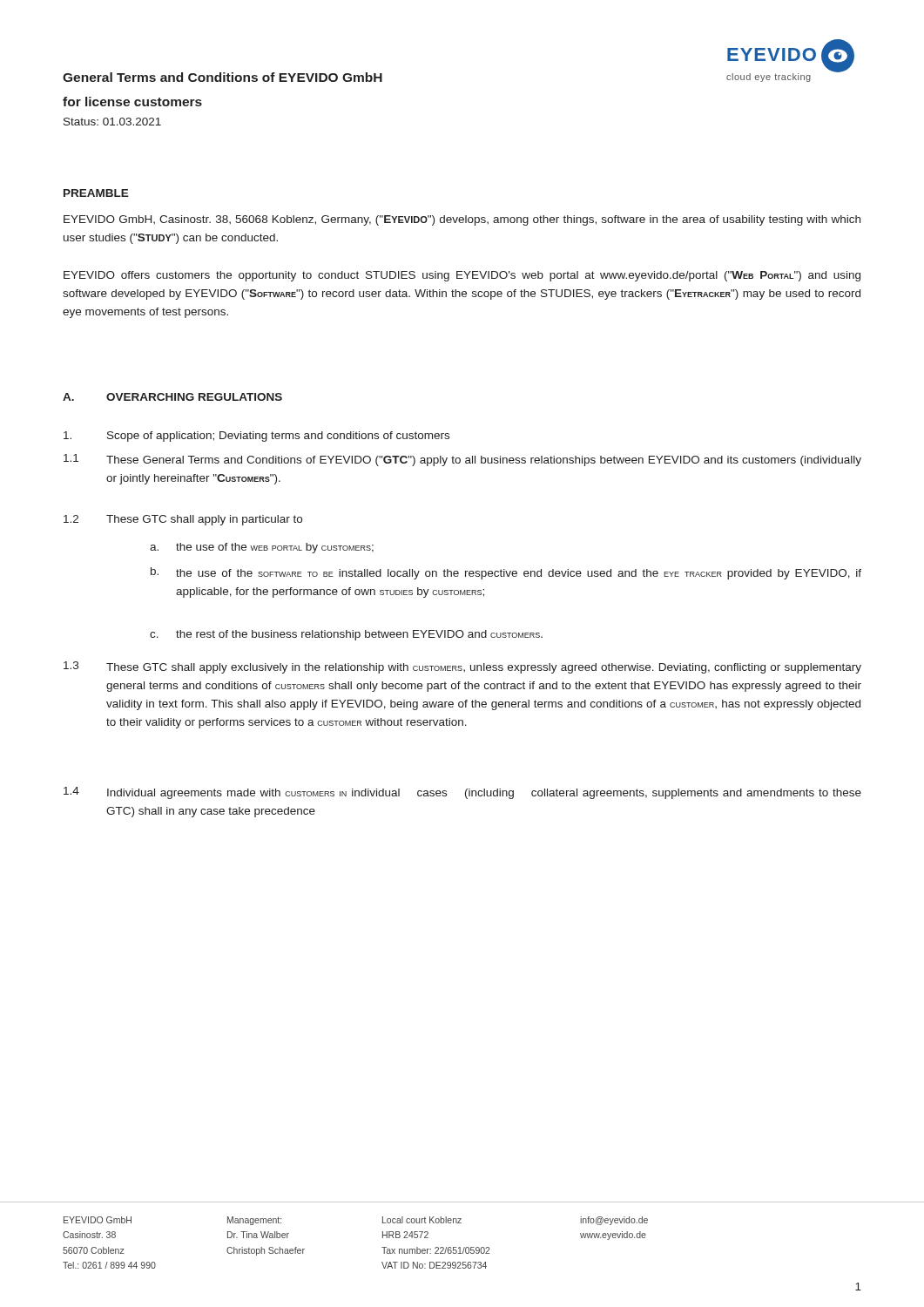Find the text block starting "for license customers"
Screen dimensions: 1307x924
(x=133, y=102)
